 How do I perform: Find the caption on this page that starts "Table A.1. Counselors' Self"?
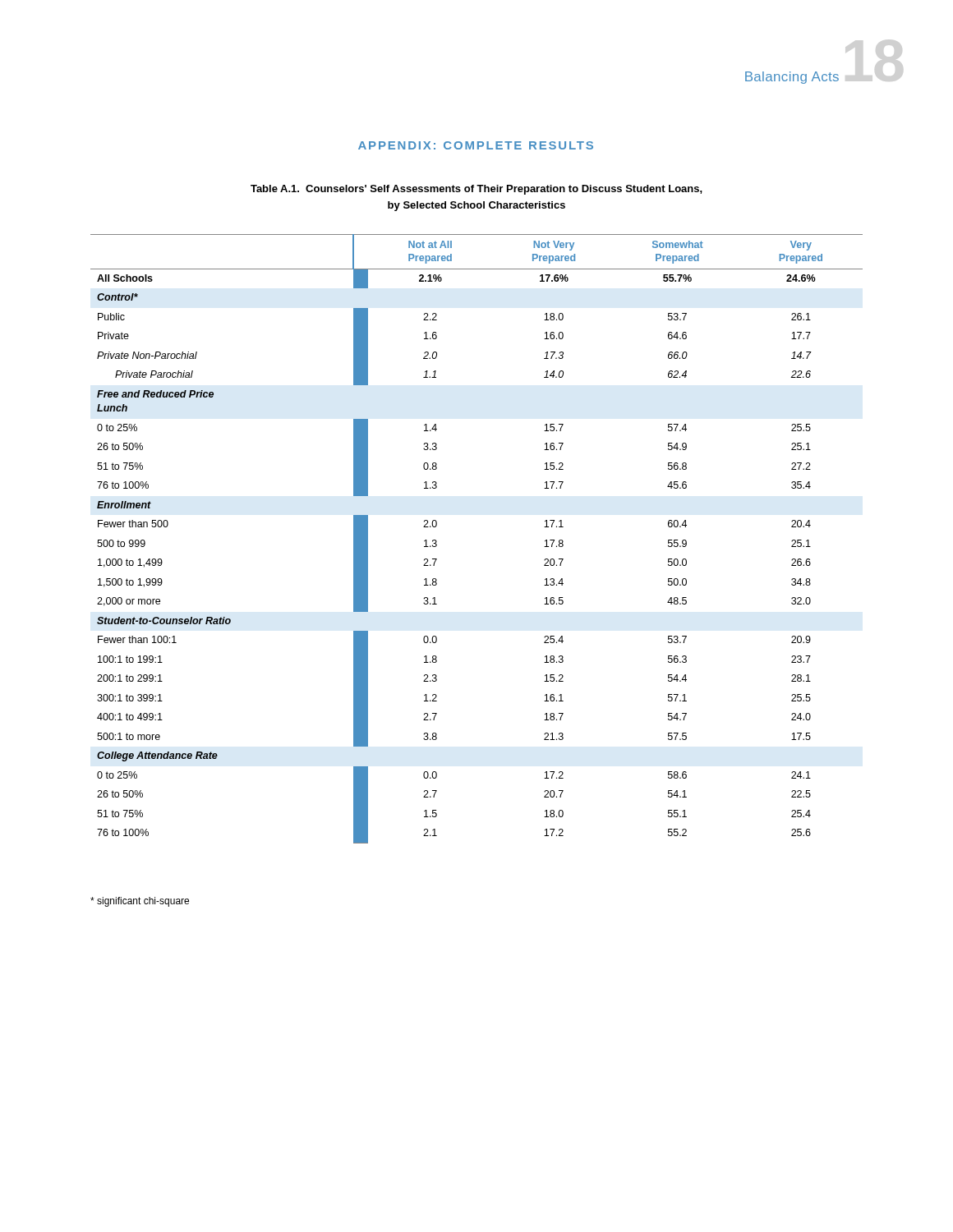[476, 197]
